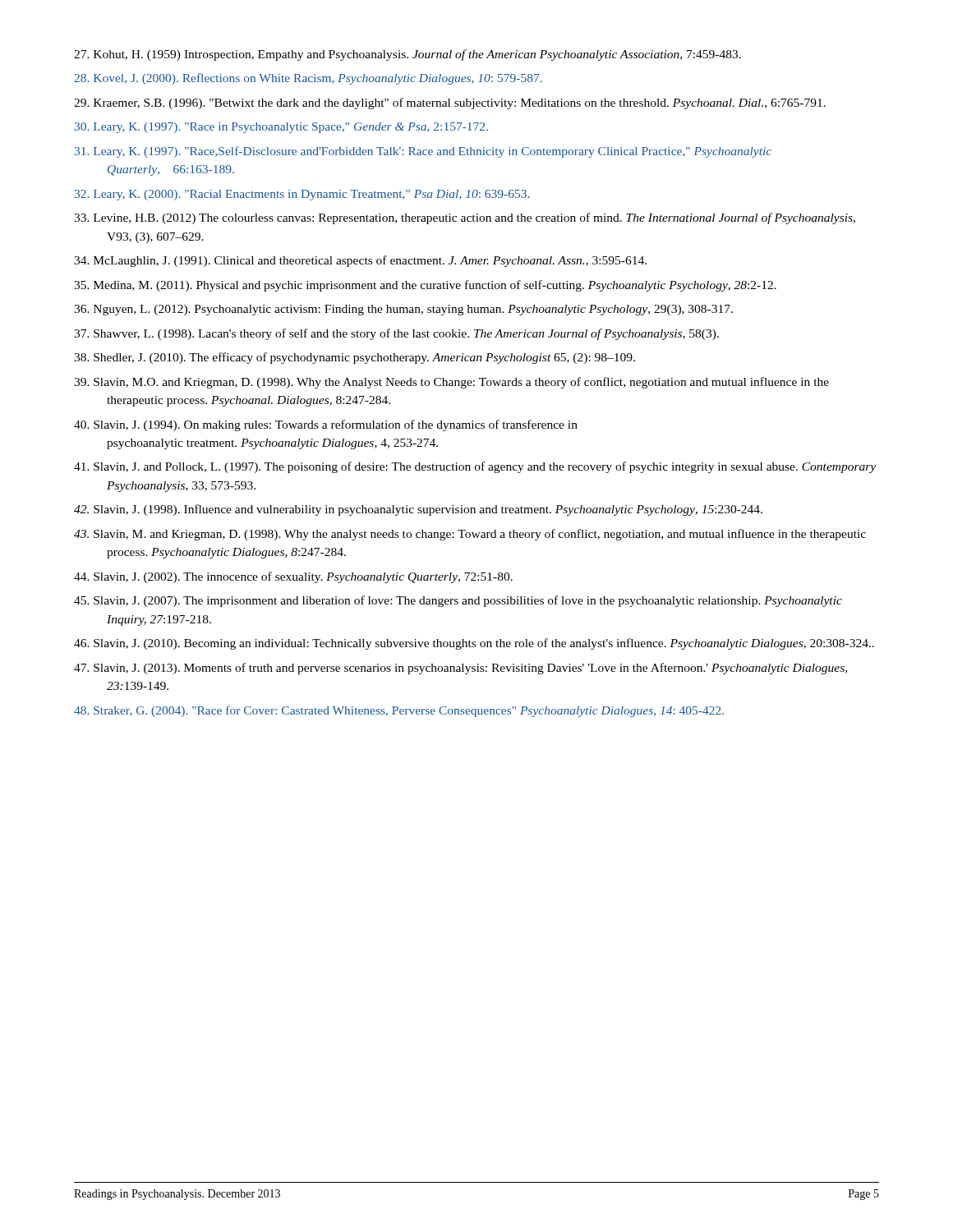
Task: Point to the block beginning "33. Levine, H.B."
Action: pyautogui.click(x=465, y=227)
